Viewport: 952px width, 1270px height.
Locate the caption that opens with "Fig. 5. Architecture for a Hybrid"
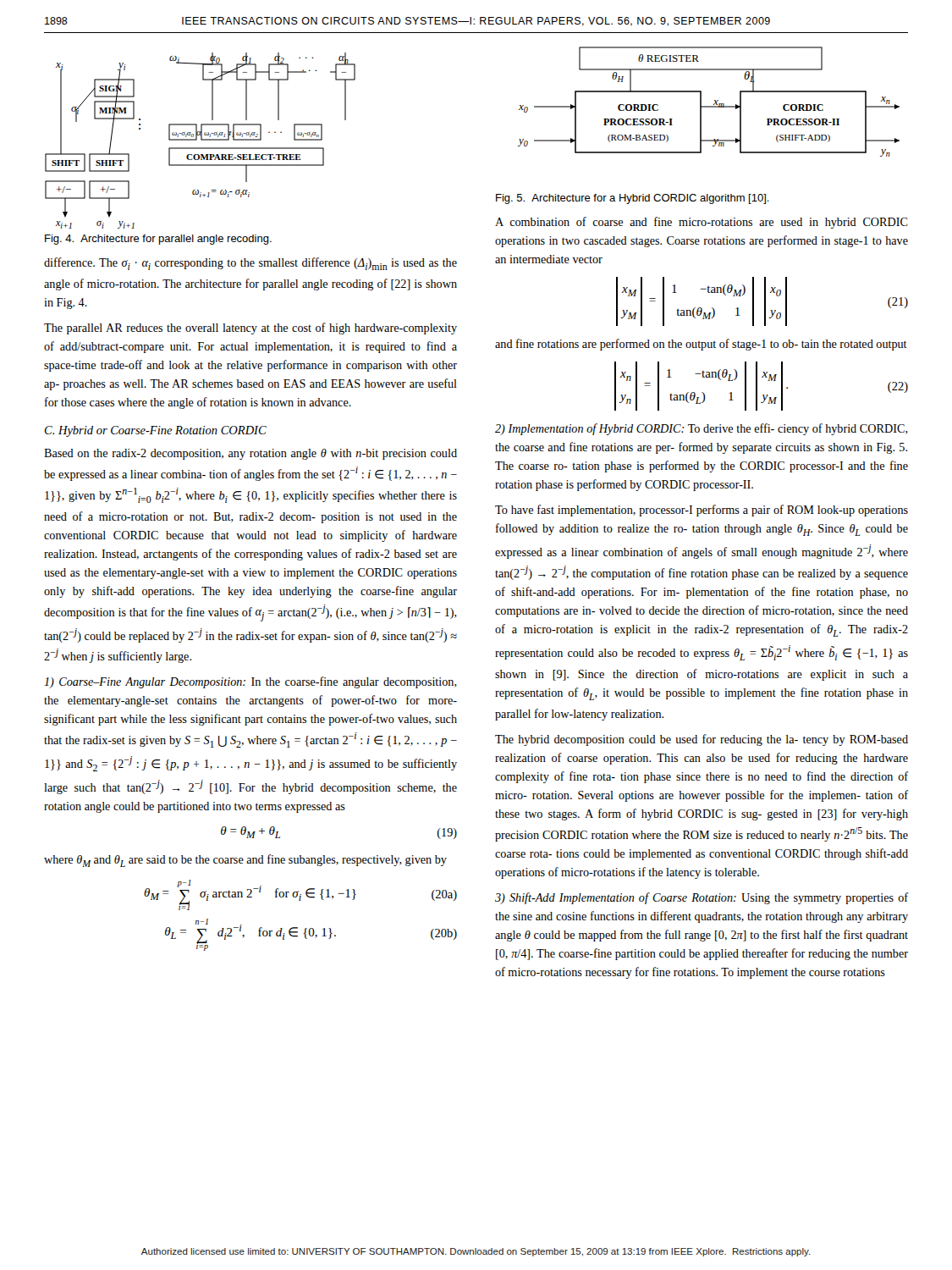pyautogui.click(x=632, y=198)
